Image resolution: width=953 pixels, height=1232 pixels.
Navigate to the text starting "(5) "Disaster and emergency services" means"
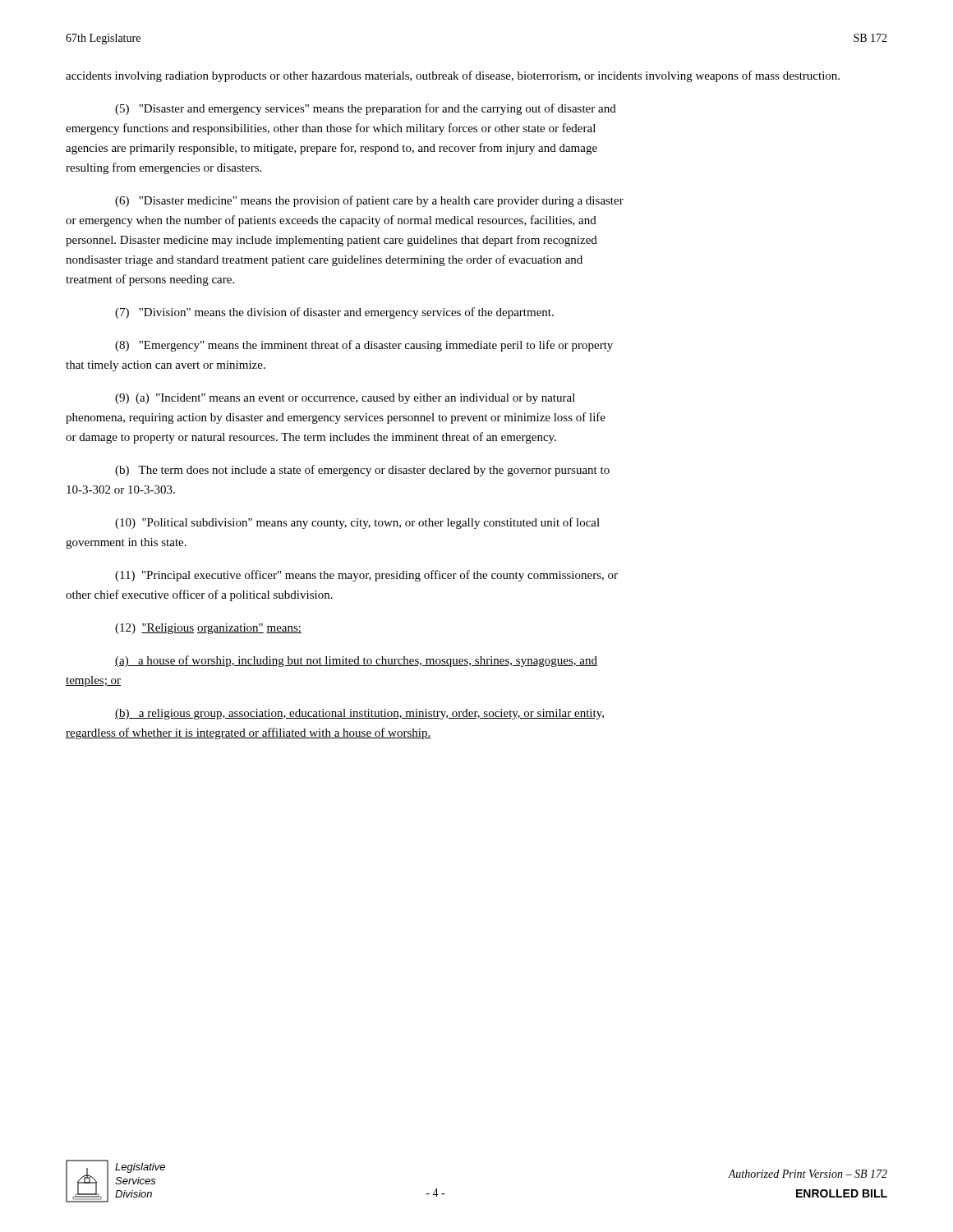[x=341, y=136]
